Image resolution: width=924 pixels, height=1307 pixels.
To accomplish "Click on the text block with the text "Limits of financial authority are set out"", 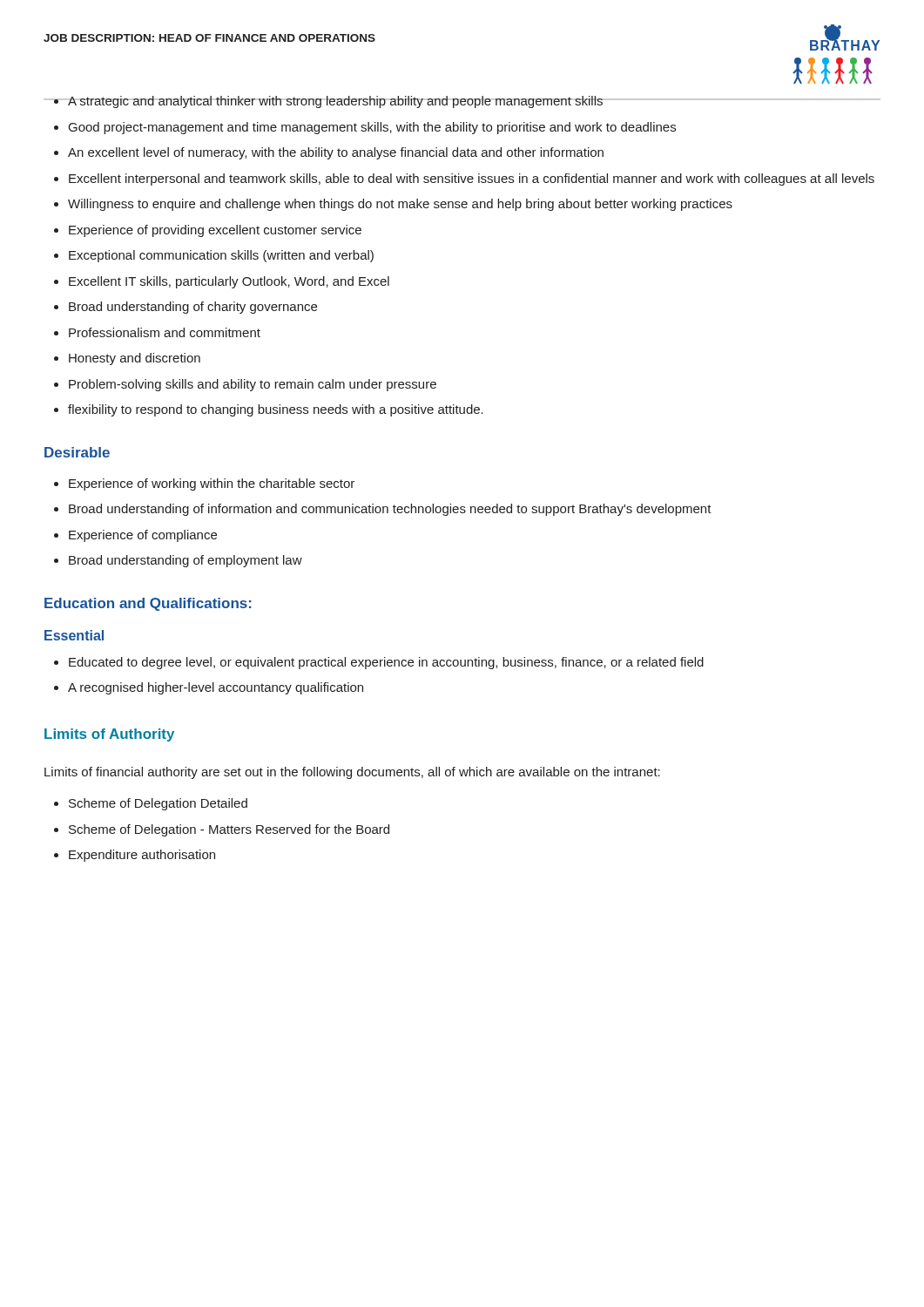I will click(352, 771).
